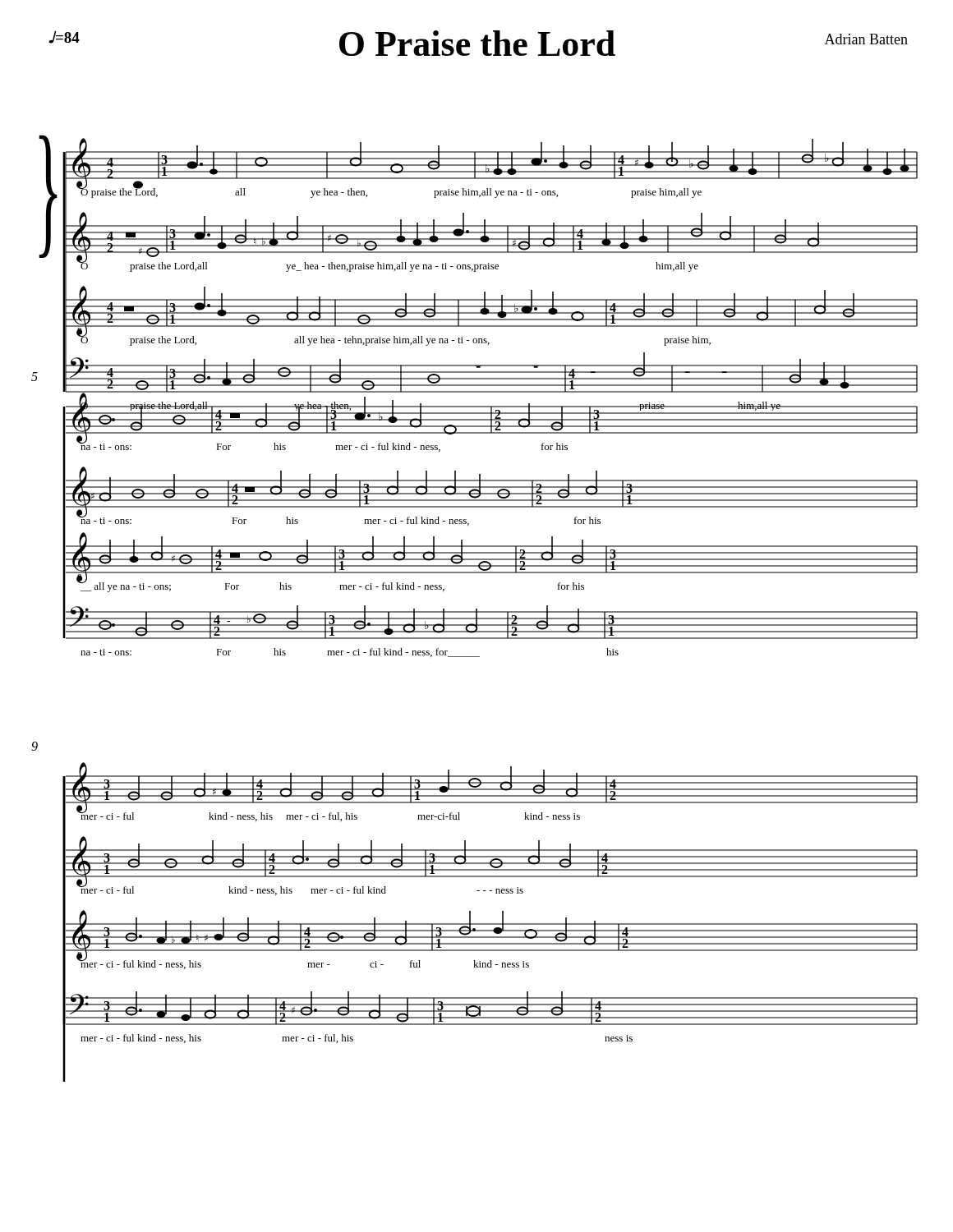
Task: Point to "O Praise the Lord"
Action: (476, 44)
